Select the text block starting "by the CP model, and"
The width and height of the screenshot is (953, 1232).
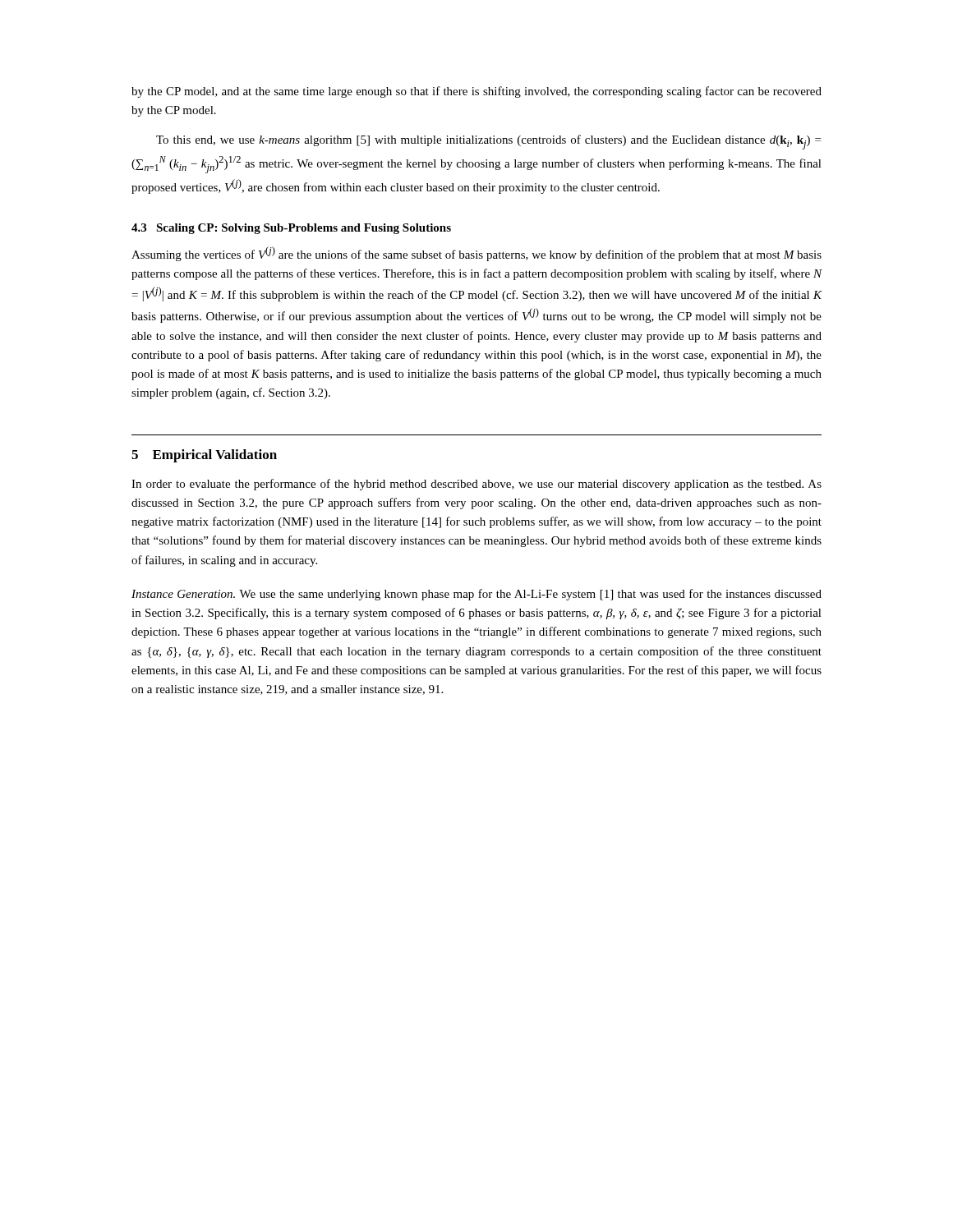tap(476, 101)
